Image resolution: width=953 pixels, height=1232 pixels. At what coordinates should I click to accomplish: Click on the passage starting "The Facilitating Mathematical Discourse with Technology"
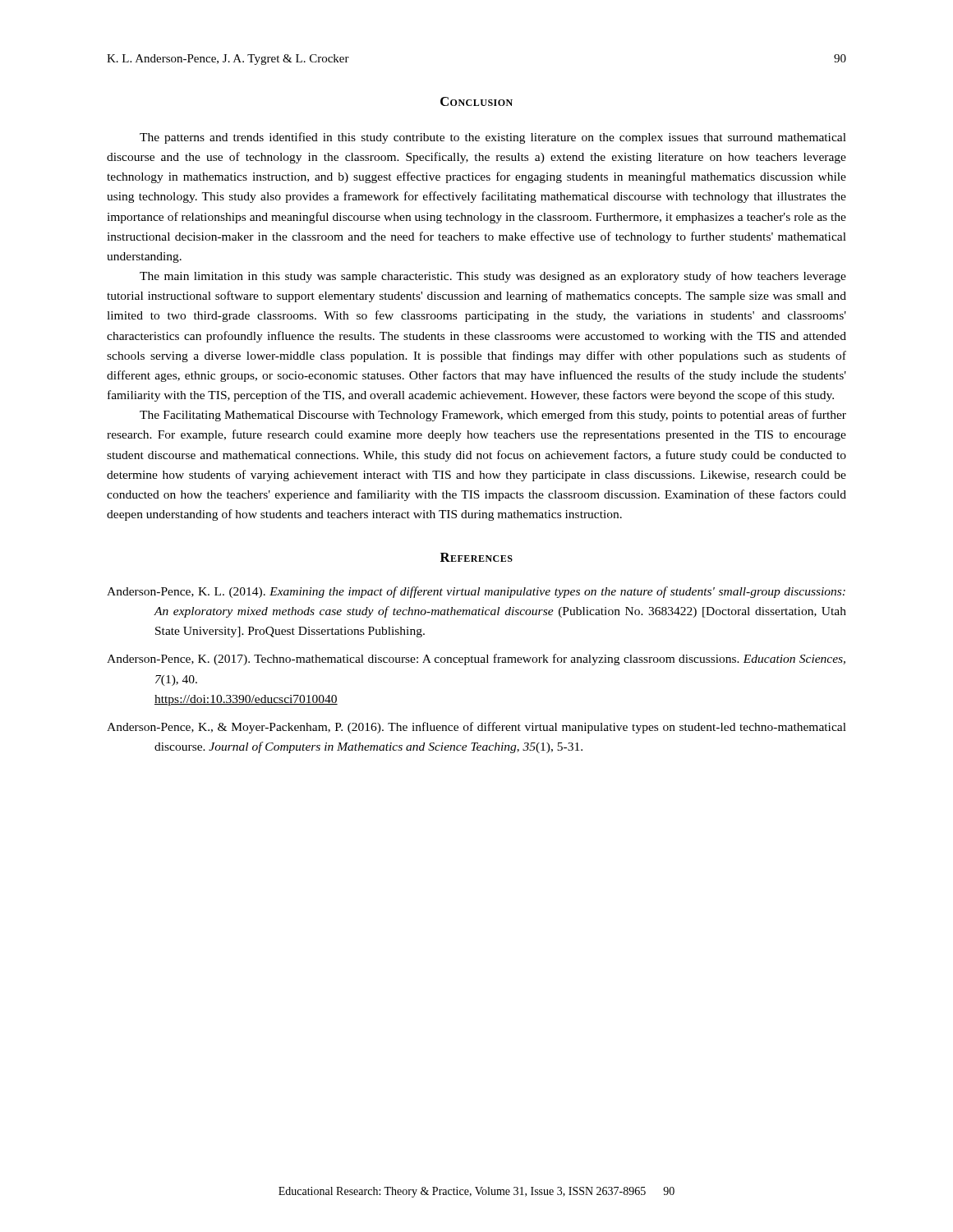point(476,464)
